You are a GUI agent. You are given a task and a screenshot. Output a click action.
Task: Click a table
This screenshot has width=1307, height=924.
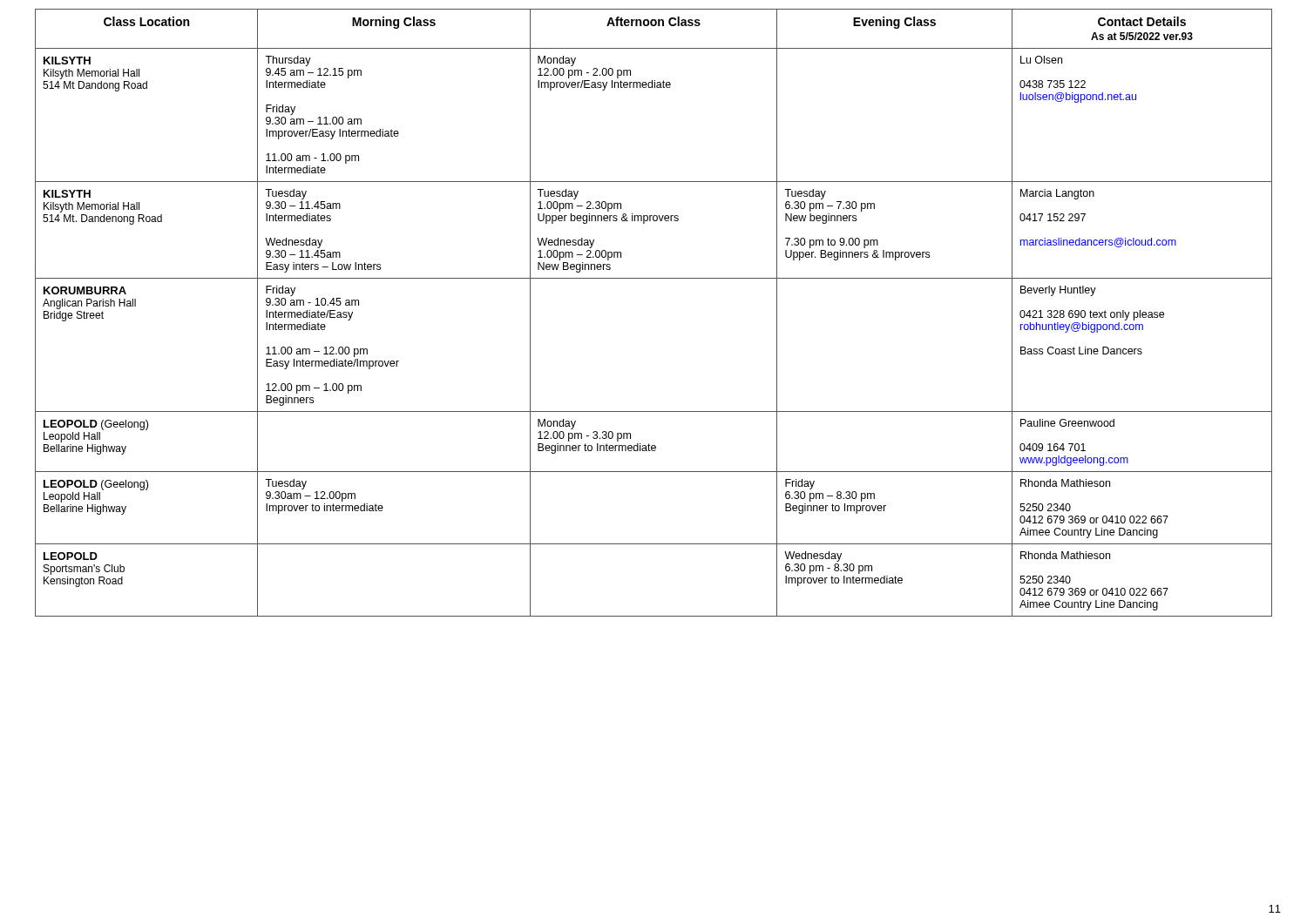coord(654,313)
